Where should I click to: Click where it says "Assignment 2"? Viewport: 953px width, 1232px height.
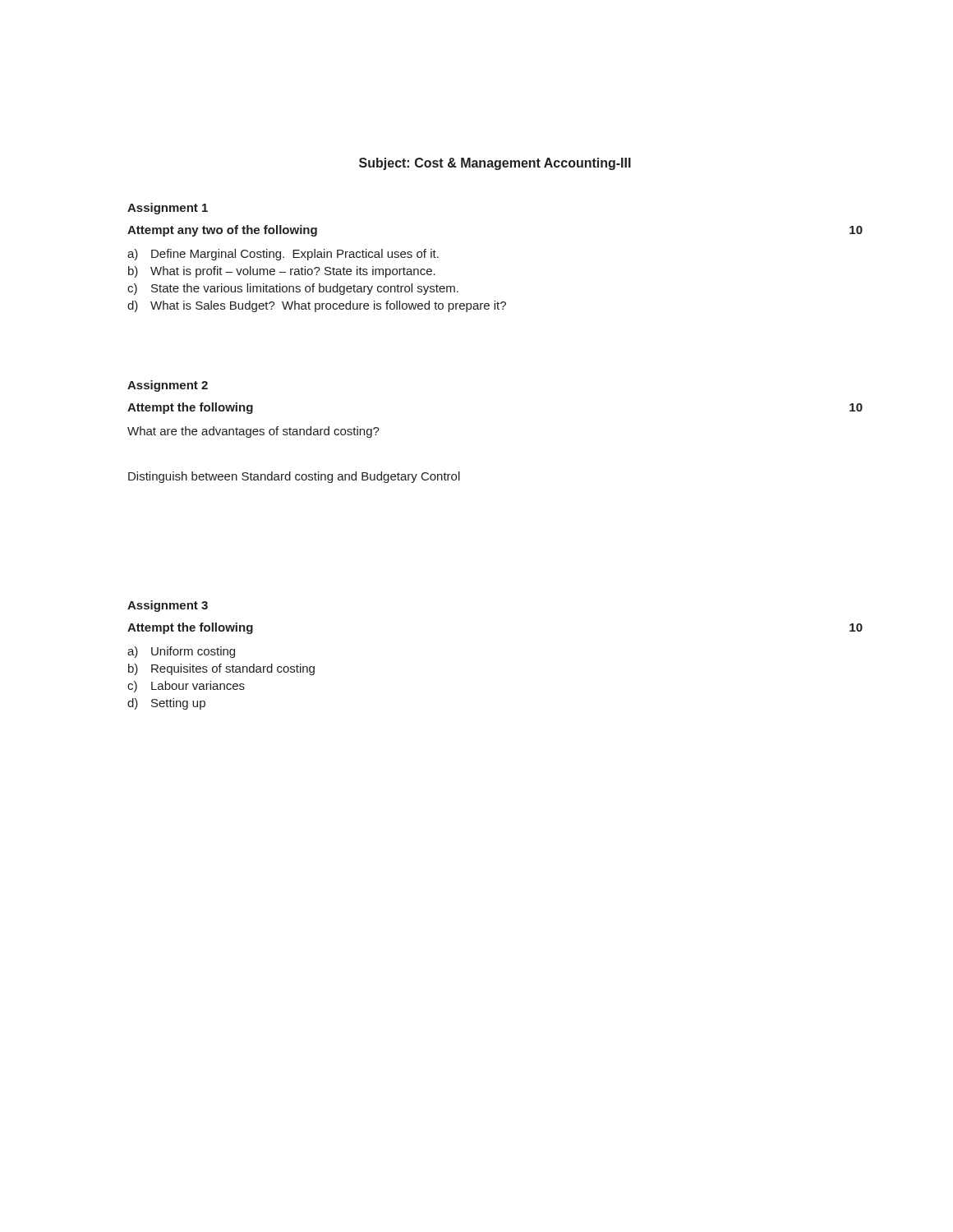click(x=168, y=385)
